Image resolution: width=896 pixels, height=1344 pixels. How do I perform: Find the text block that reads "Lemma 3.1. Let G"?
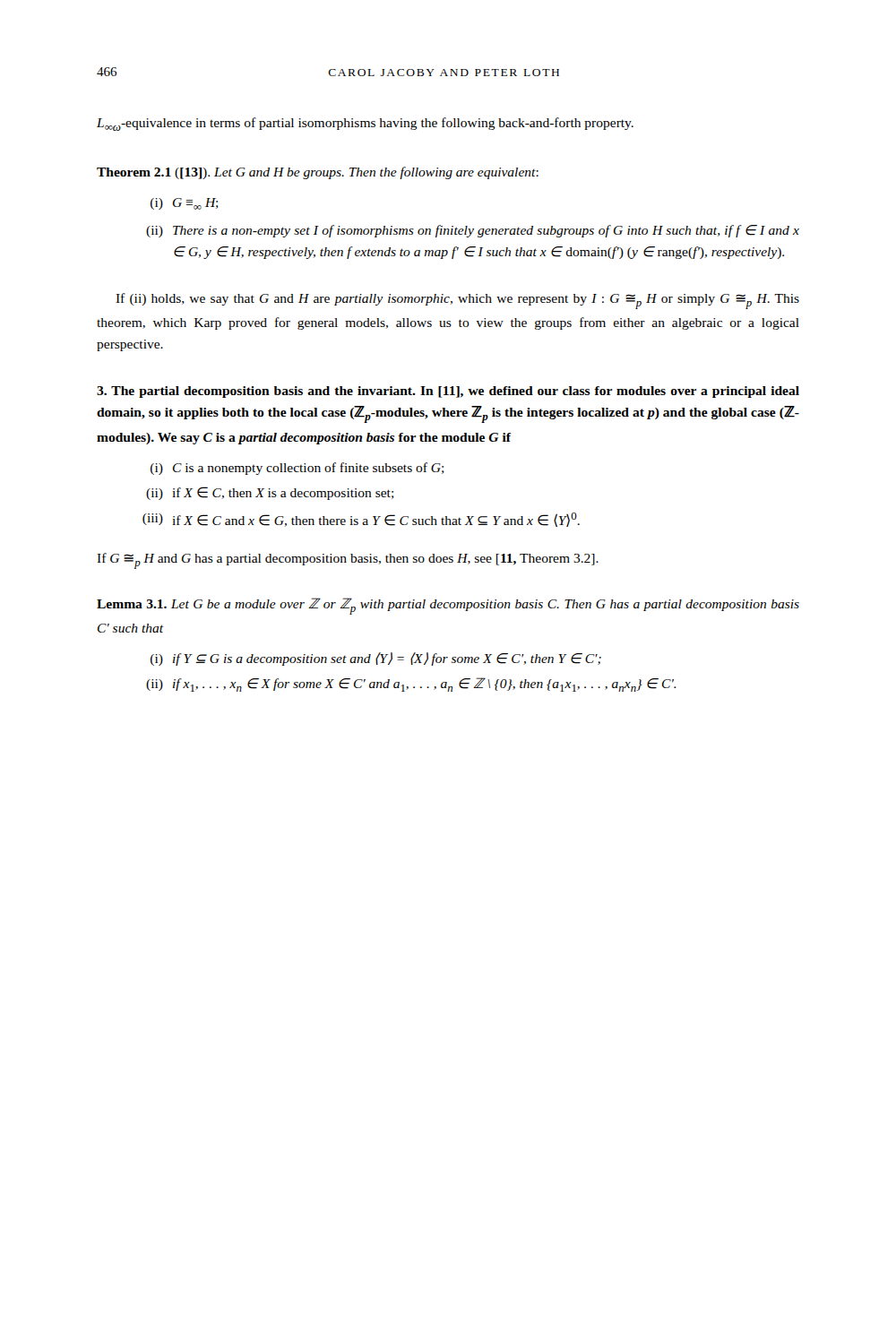click(448, 616)
